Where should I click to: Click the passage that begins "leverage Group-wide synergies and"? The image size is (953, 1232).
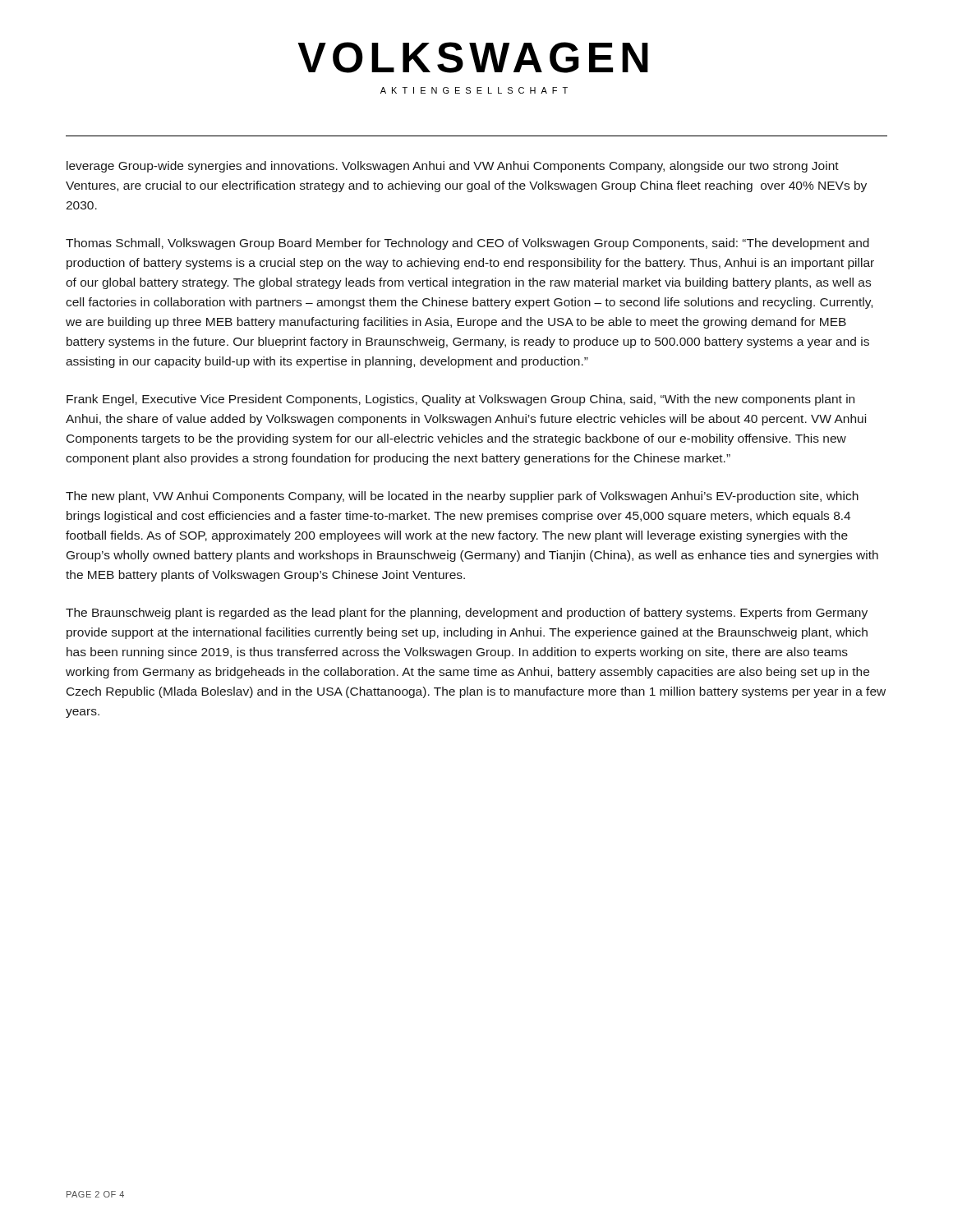466,185
